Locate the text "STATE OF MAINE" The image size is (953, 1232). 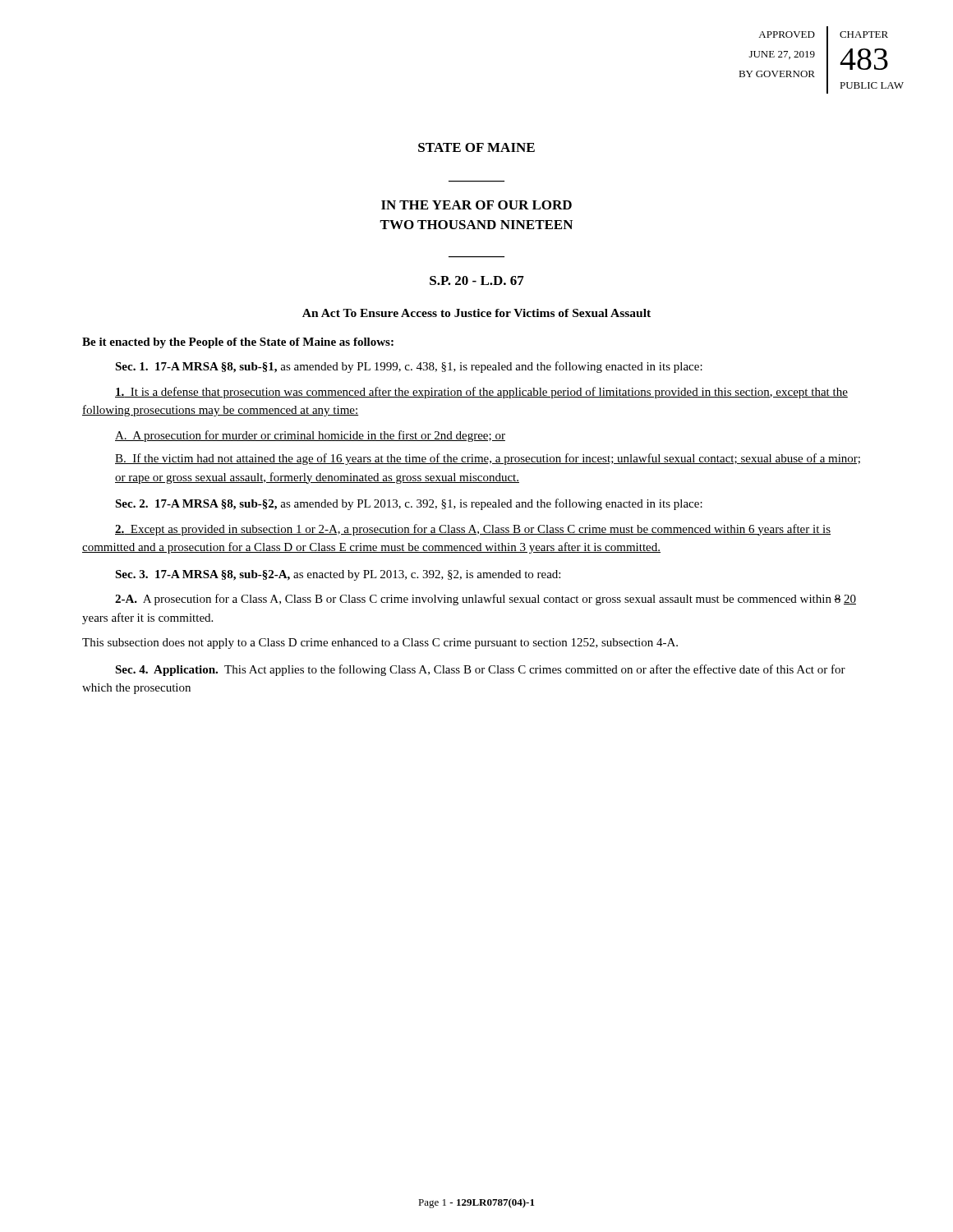(476, 147)
